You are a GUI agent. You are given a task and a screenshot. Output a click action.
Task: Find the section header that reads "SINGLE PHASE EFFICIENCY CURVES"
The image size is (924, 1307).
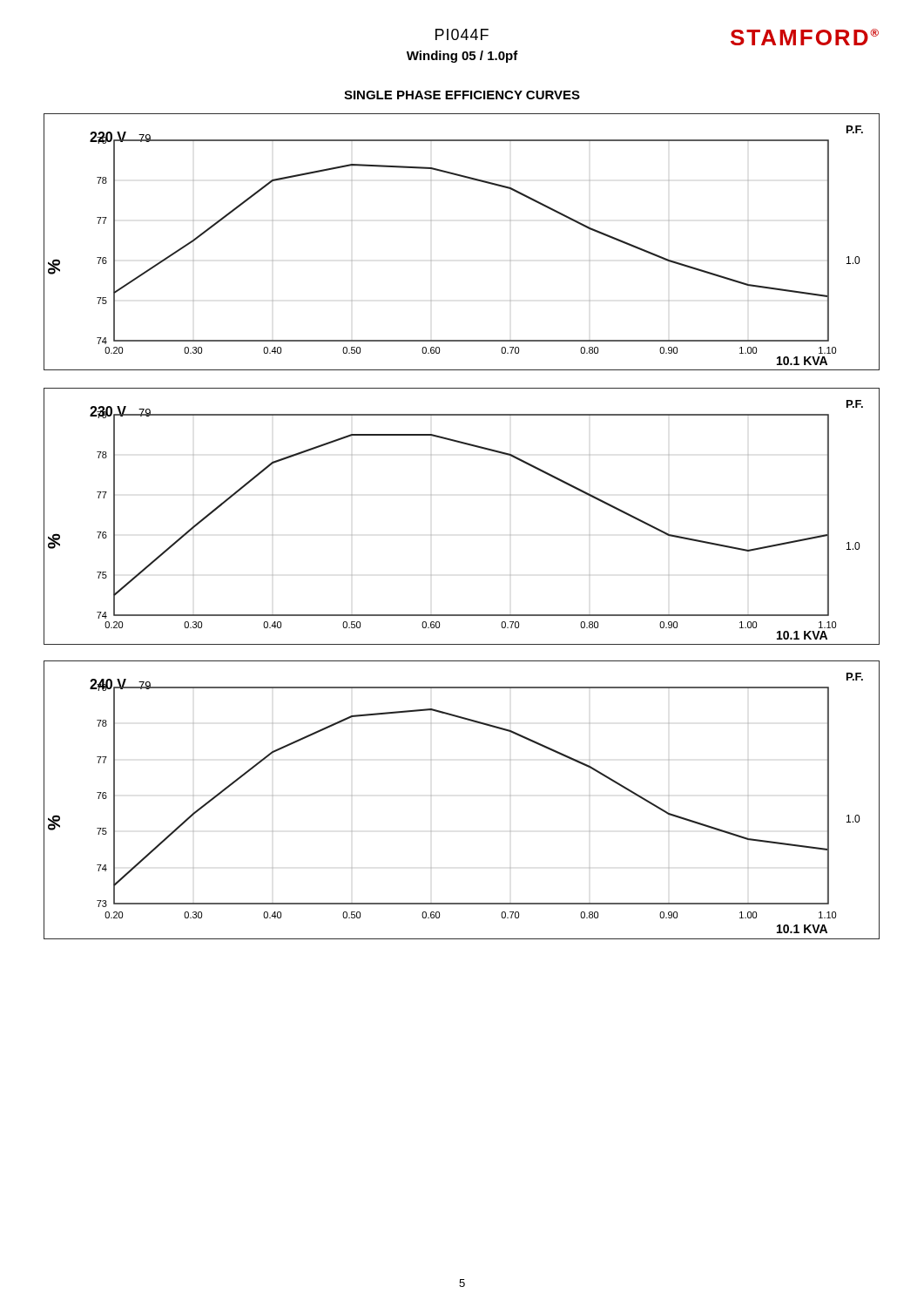[x=462, y=95]
